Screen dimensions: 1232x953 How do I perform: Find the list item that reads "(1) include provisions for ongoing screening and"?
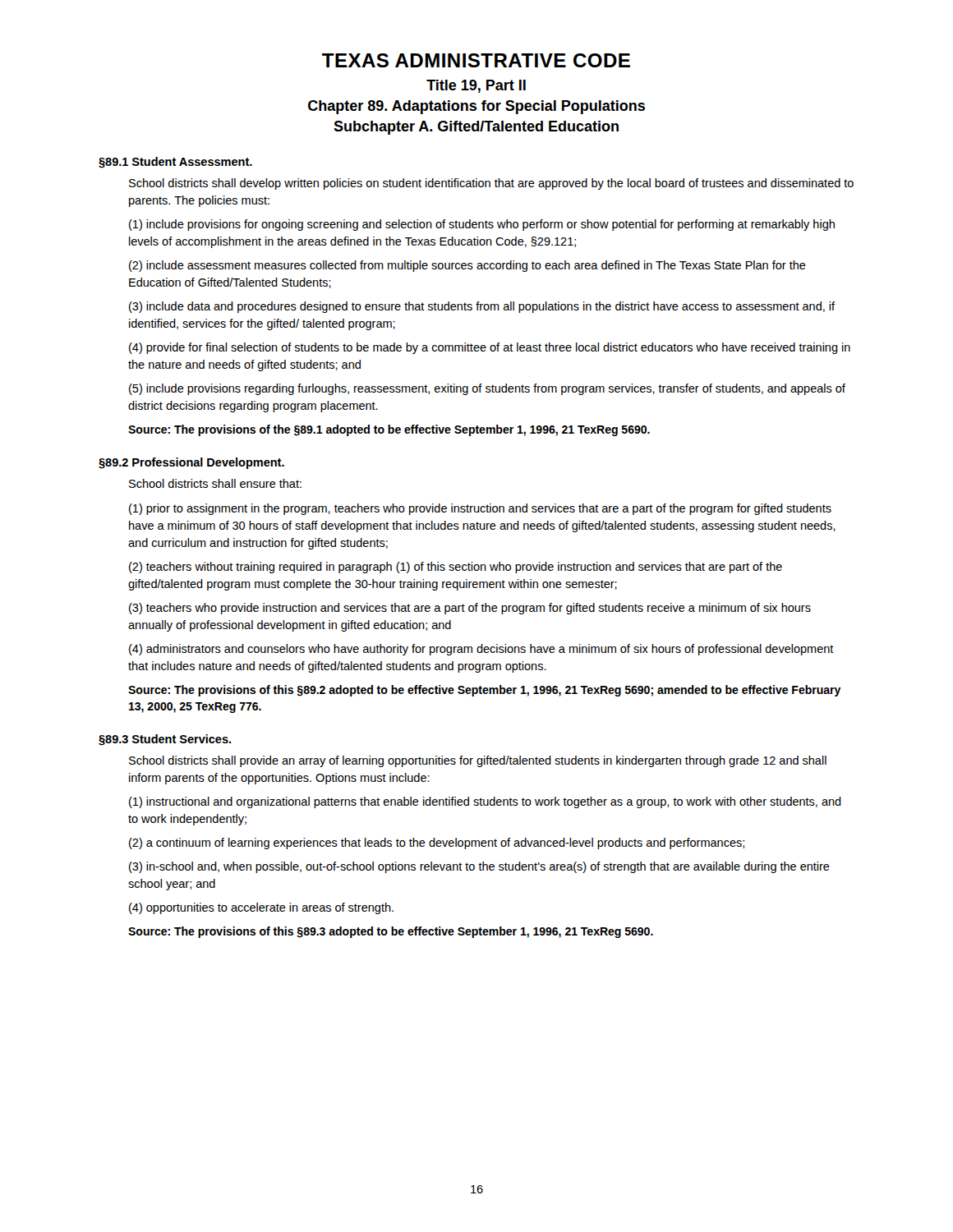482,233
